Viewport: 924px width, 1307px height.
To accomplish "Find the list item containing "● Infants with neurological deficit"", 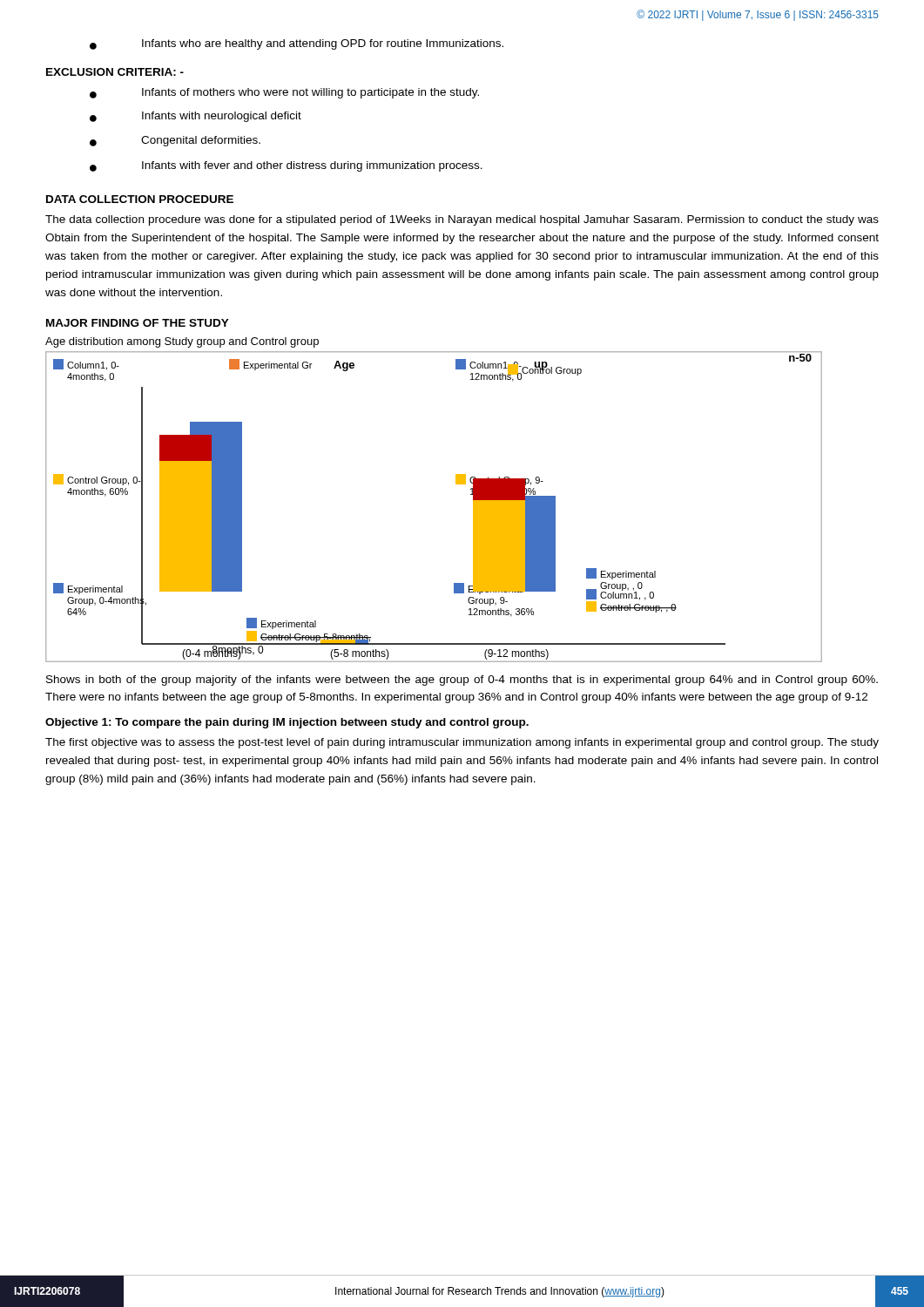I will coord(196,117).
